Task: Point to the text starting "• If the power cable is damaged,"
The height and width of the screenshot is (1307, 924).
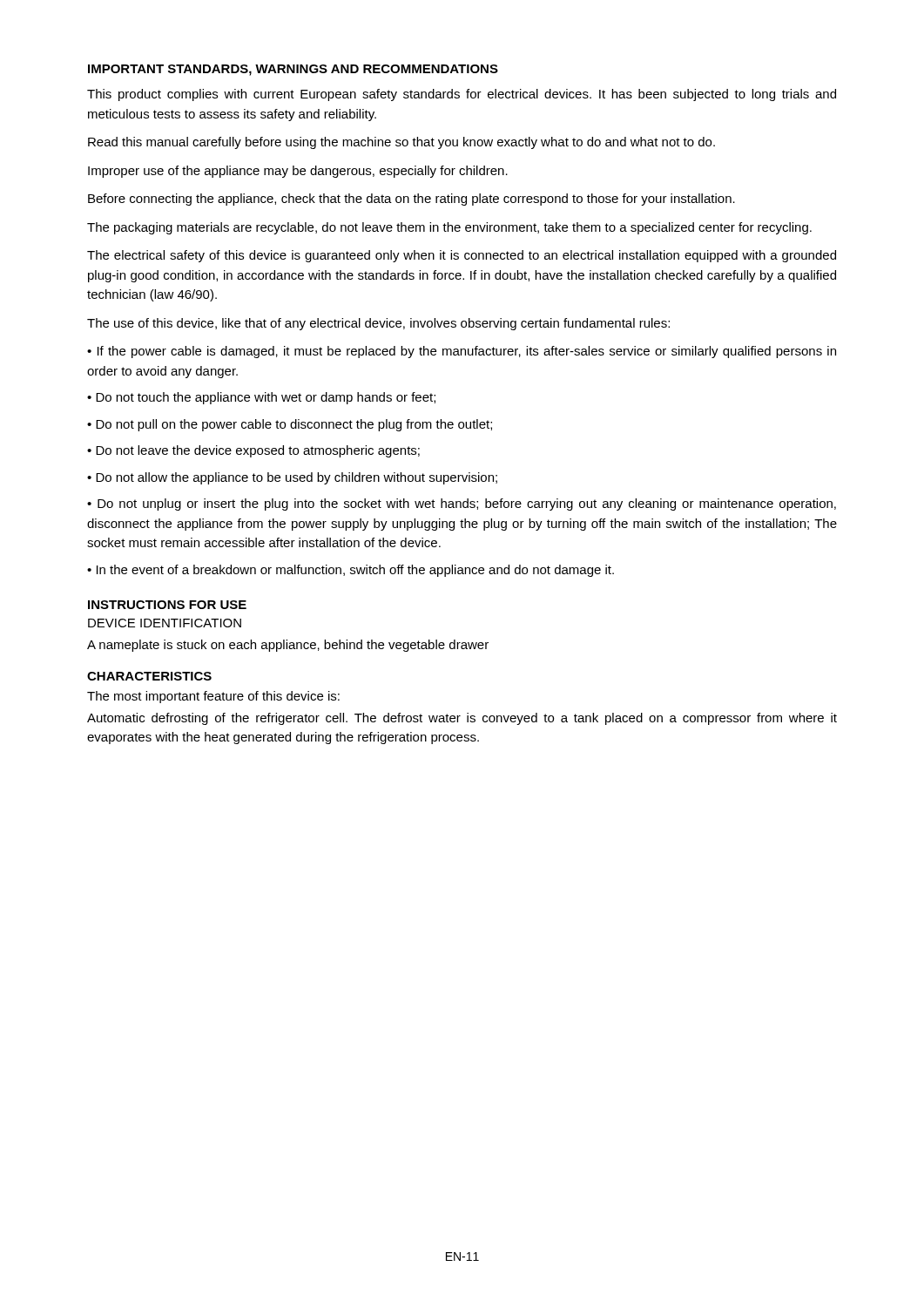Action: point(462,361)
